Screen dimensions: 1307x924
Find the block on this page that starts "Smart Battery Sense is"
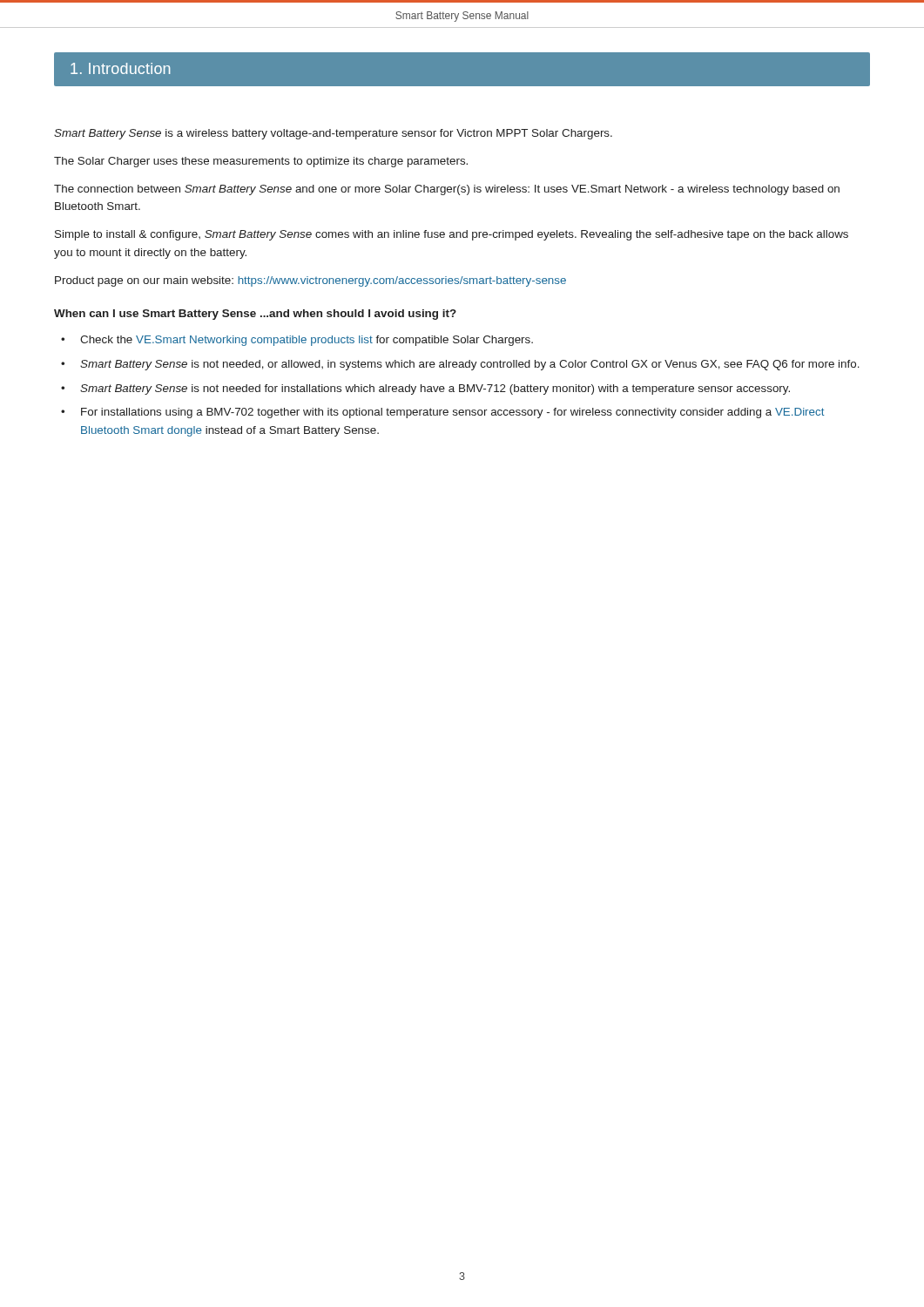point(333,133)
